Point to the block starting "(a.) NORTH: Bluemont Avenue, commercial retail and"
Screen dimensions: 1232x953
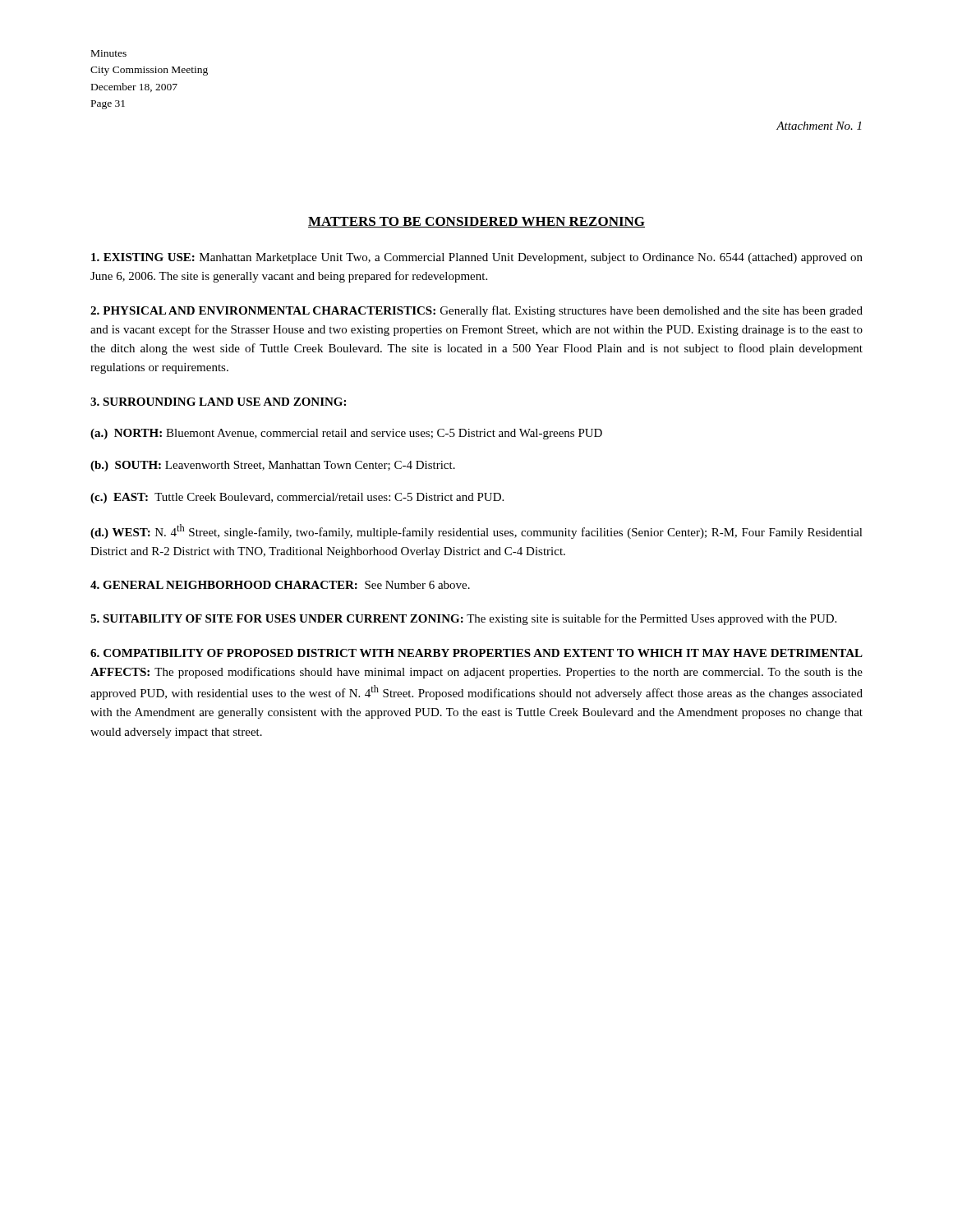(476, 433)
